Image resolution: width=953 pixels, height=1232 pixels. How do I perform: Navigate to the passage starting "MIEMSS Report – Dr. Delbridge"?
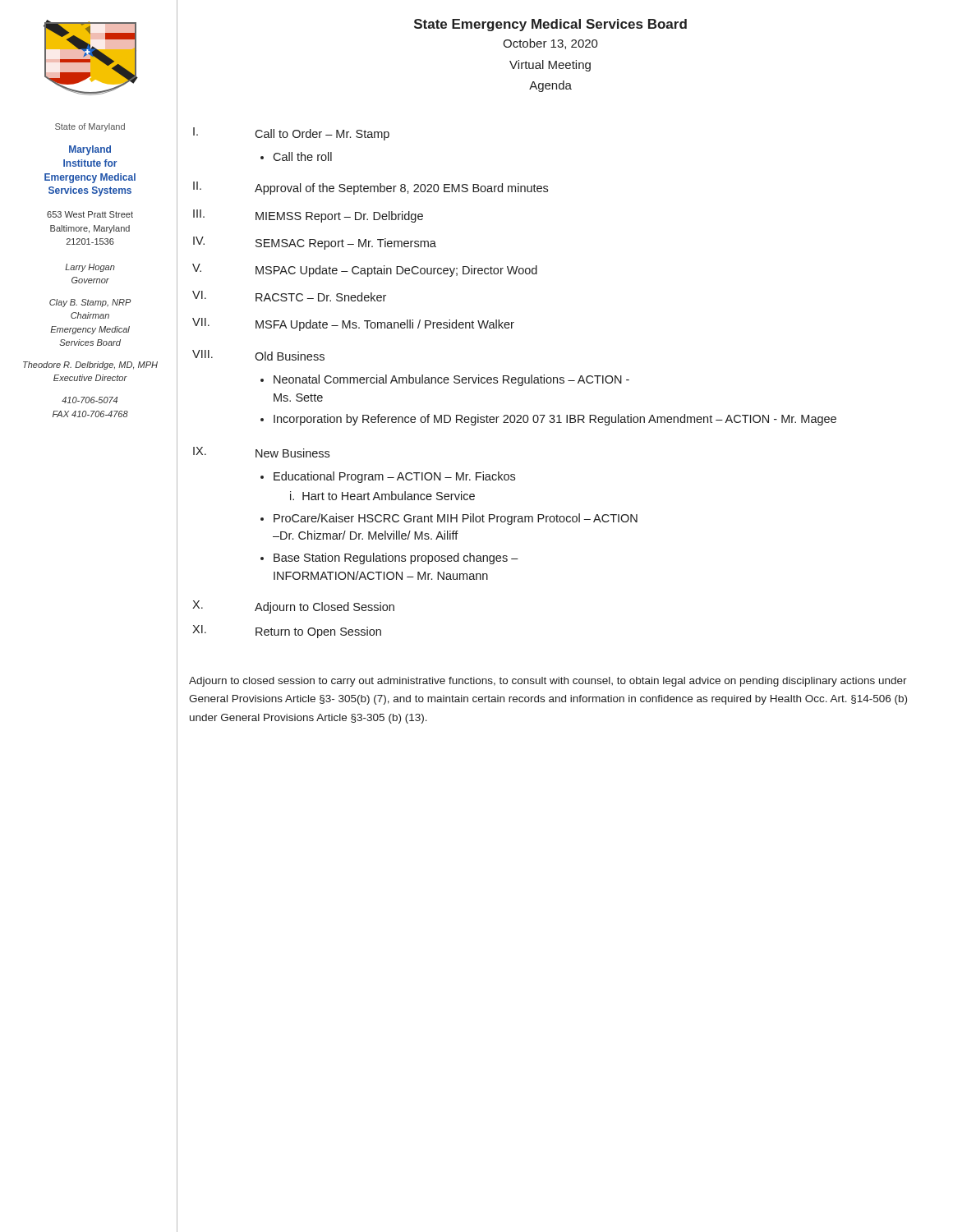(339, 216)
